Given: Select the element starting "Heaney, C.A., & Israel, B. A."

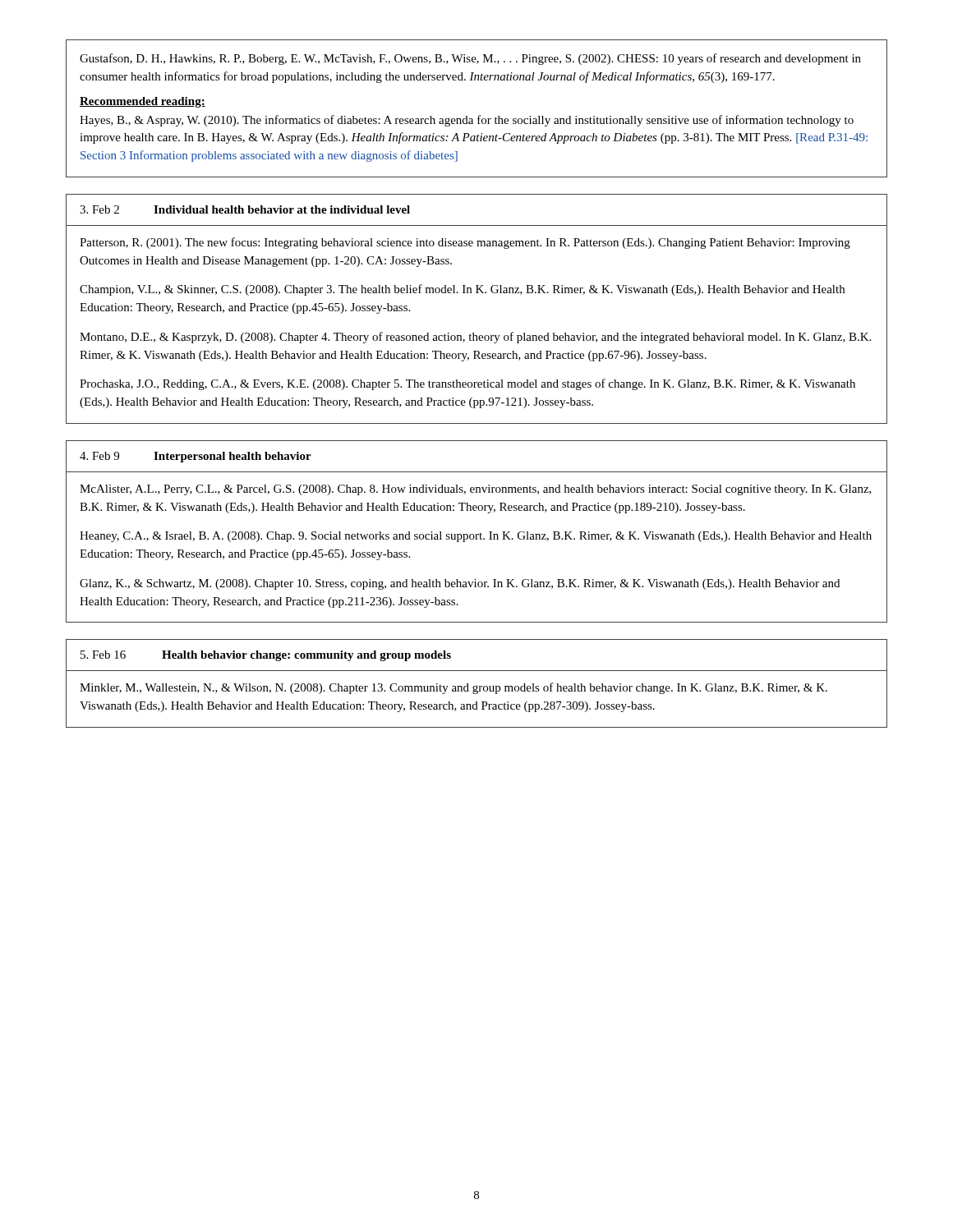Looking at the screenshot, I should 476,545.
